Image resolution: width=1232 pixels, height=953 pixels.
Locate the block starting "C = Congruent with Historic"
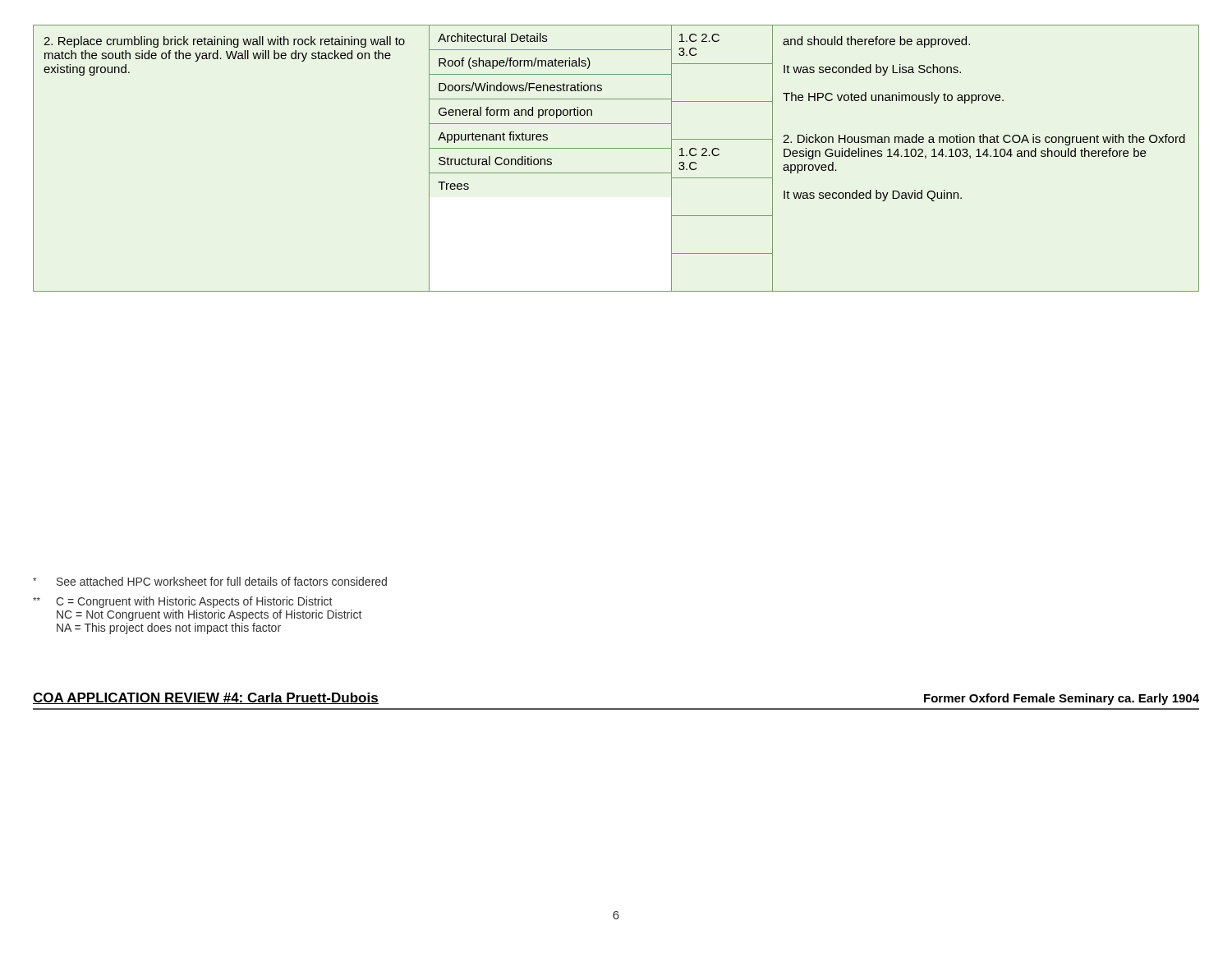pos(197,614)
